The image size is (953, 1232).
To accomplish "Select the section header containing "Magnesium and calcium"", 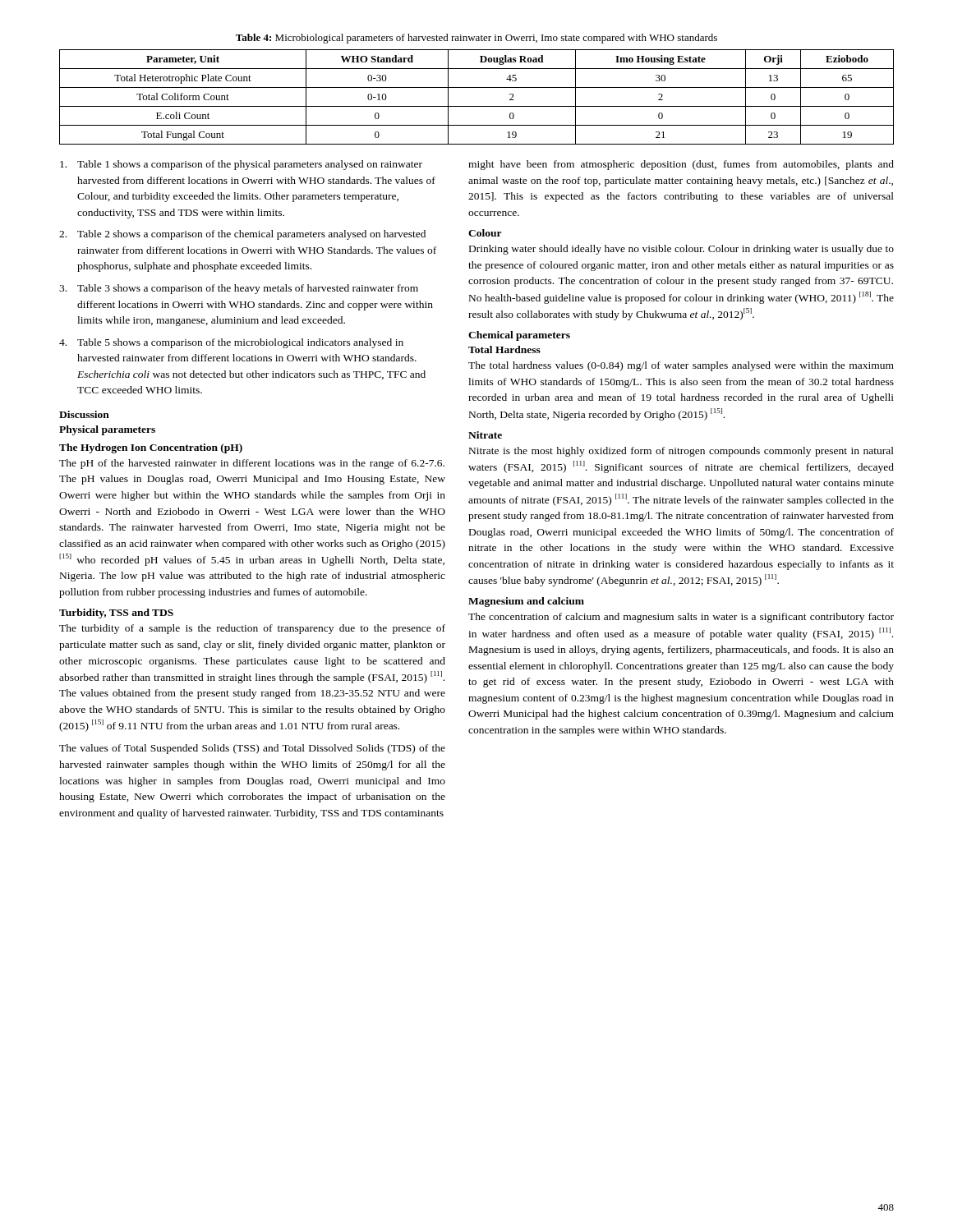I will pos(526,601).
